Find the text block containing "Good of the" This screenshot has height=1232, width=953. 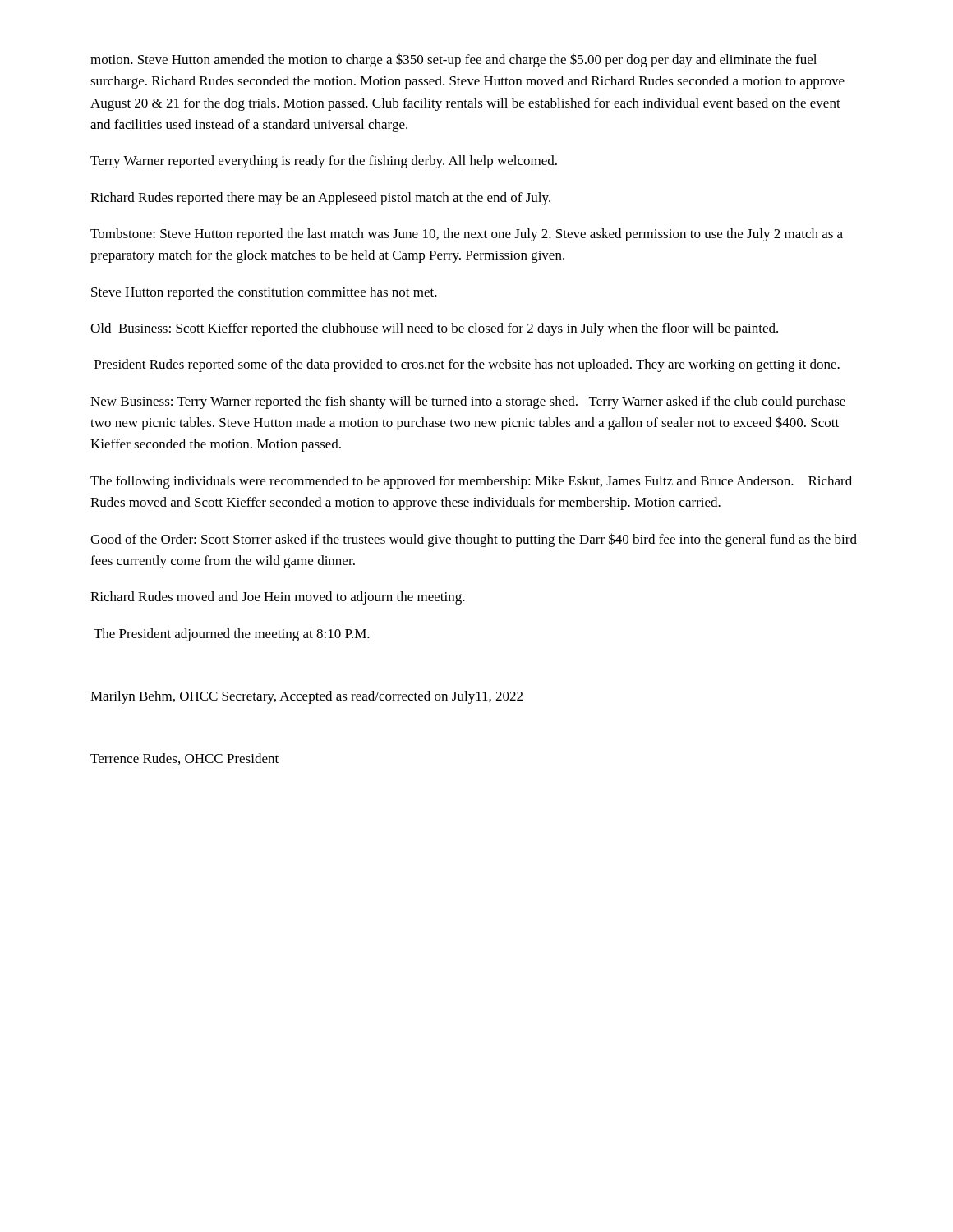tap(474, 550)
